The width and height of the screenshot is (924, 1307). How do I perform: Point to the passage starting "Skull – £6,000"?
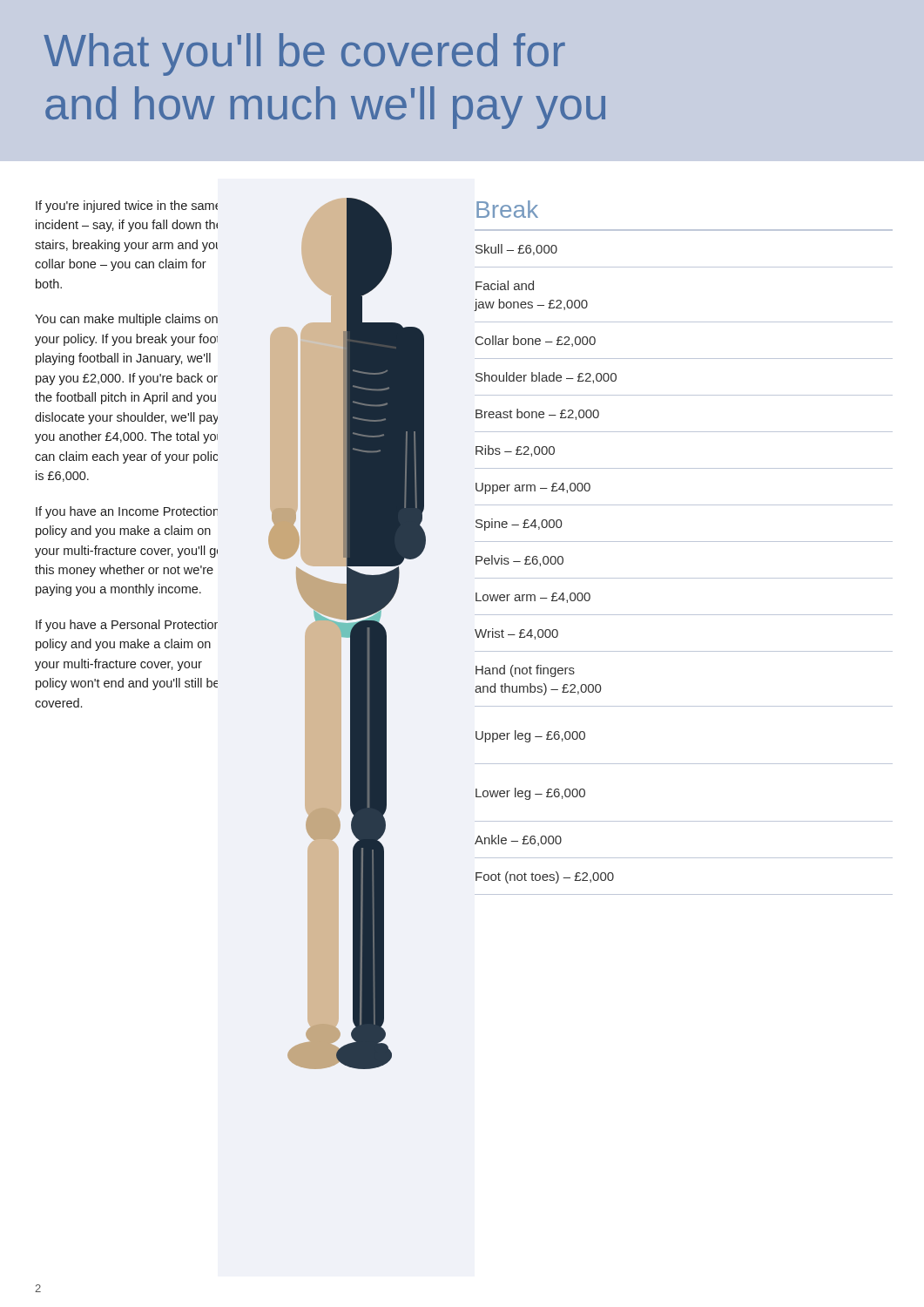click(516, 249)
